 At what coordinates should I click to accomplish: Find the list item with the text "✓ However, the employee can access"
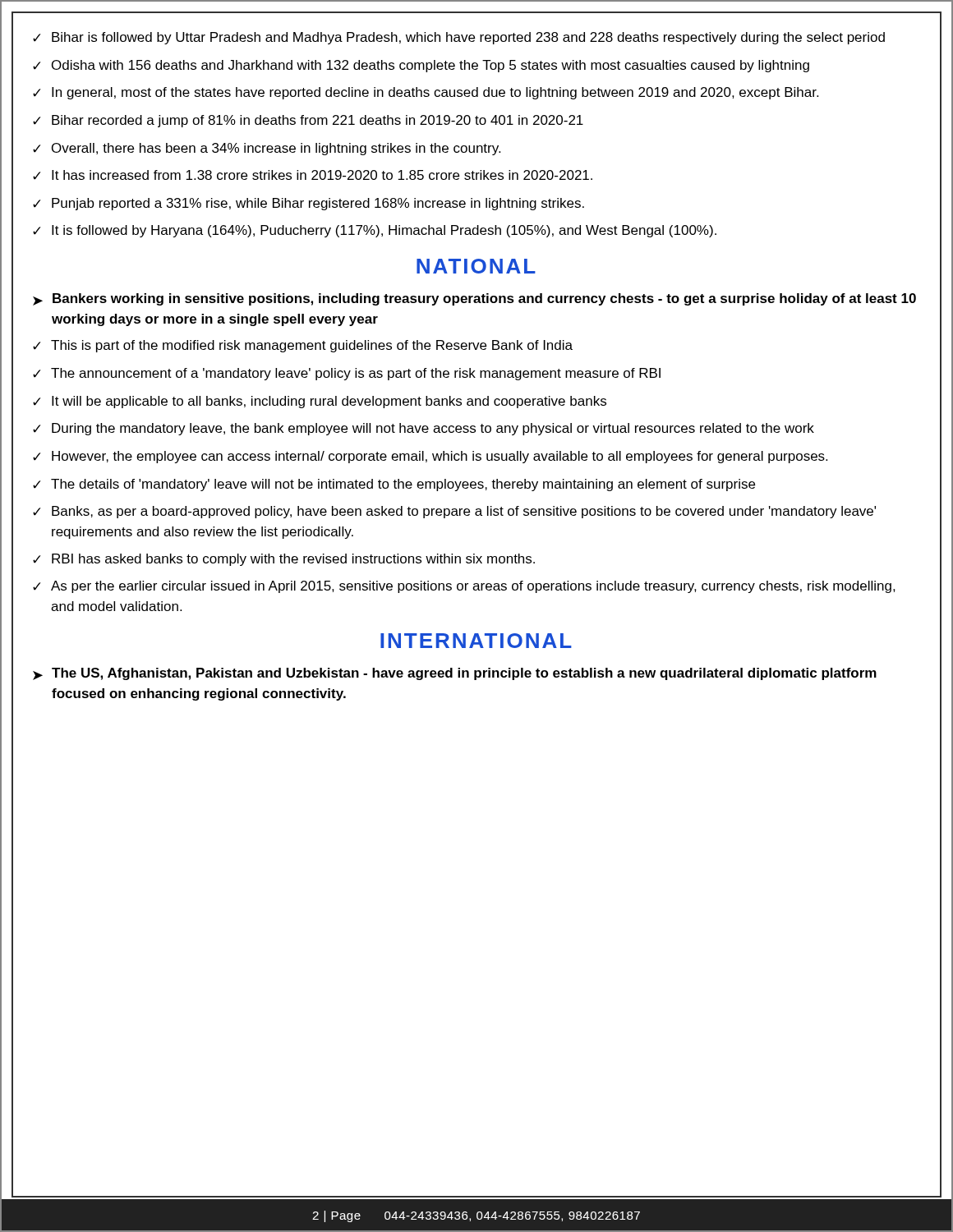coord(430,457)
